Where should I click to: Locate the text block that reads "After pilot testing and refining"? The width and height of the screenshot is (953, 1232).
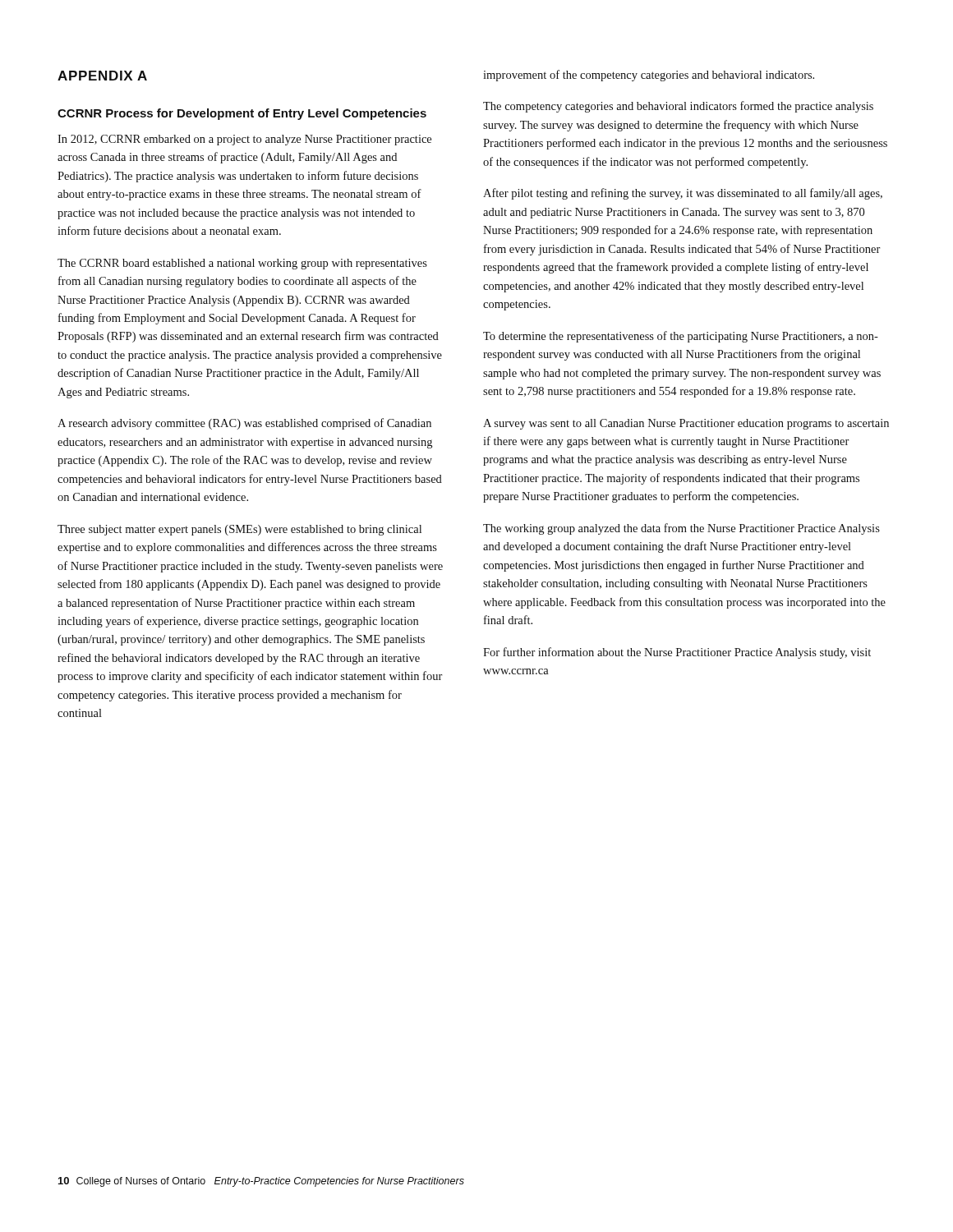click(689, 249)
